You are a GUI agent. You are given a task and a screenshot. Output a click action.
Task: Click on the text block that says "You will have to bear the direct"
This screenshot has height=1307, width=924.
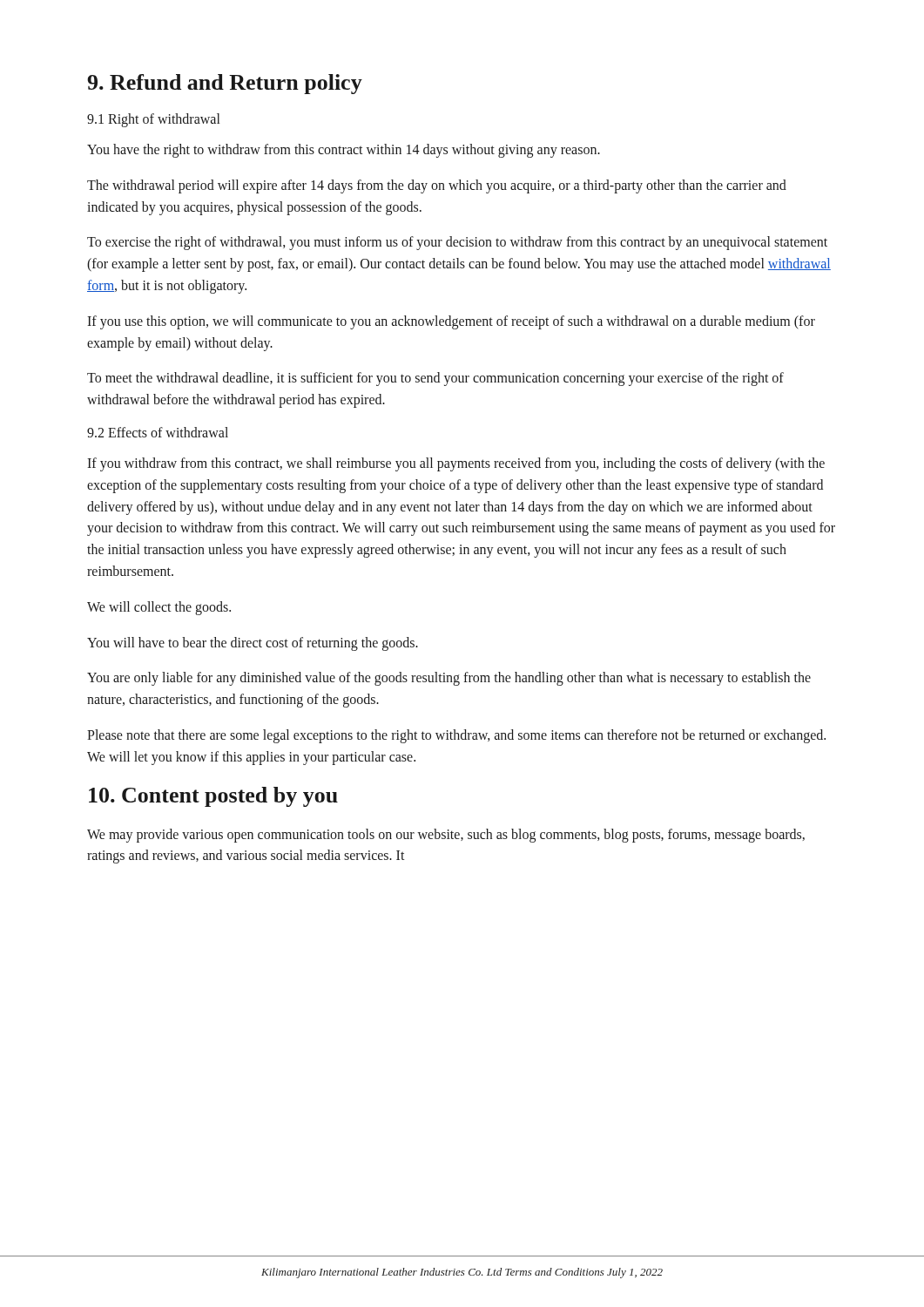(x=253, y=644)
